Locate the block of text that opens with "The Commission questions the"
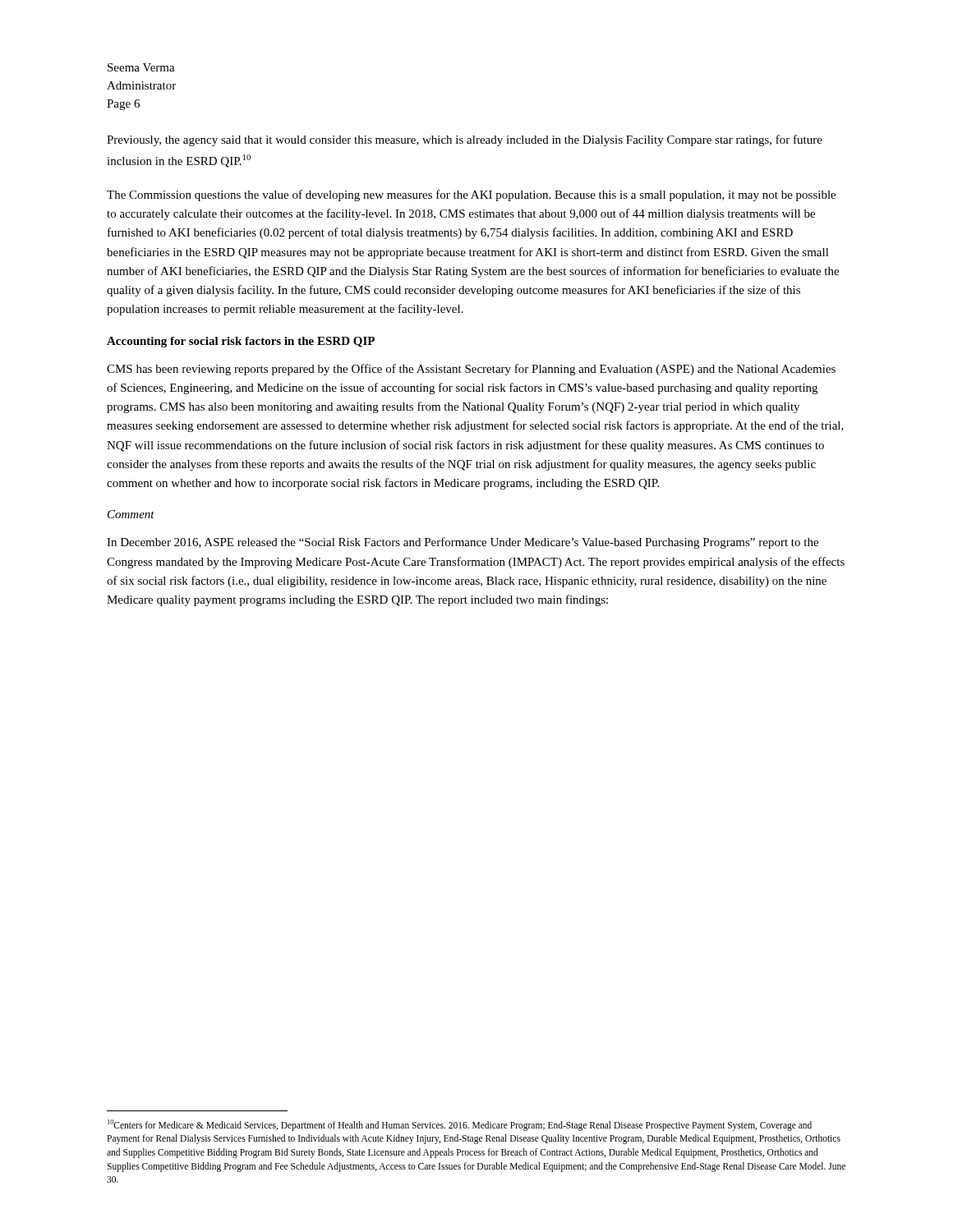953x1232 pixels. pyautogui.click(x=473, y=252)
